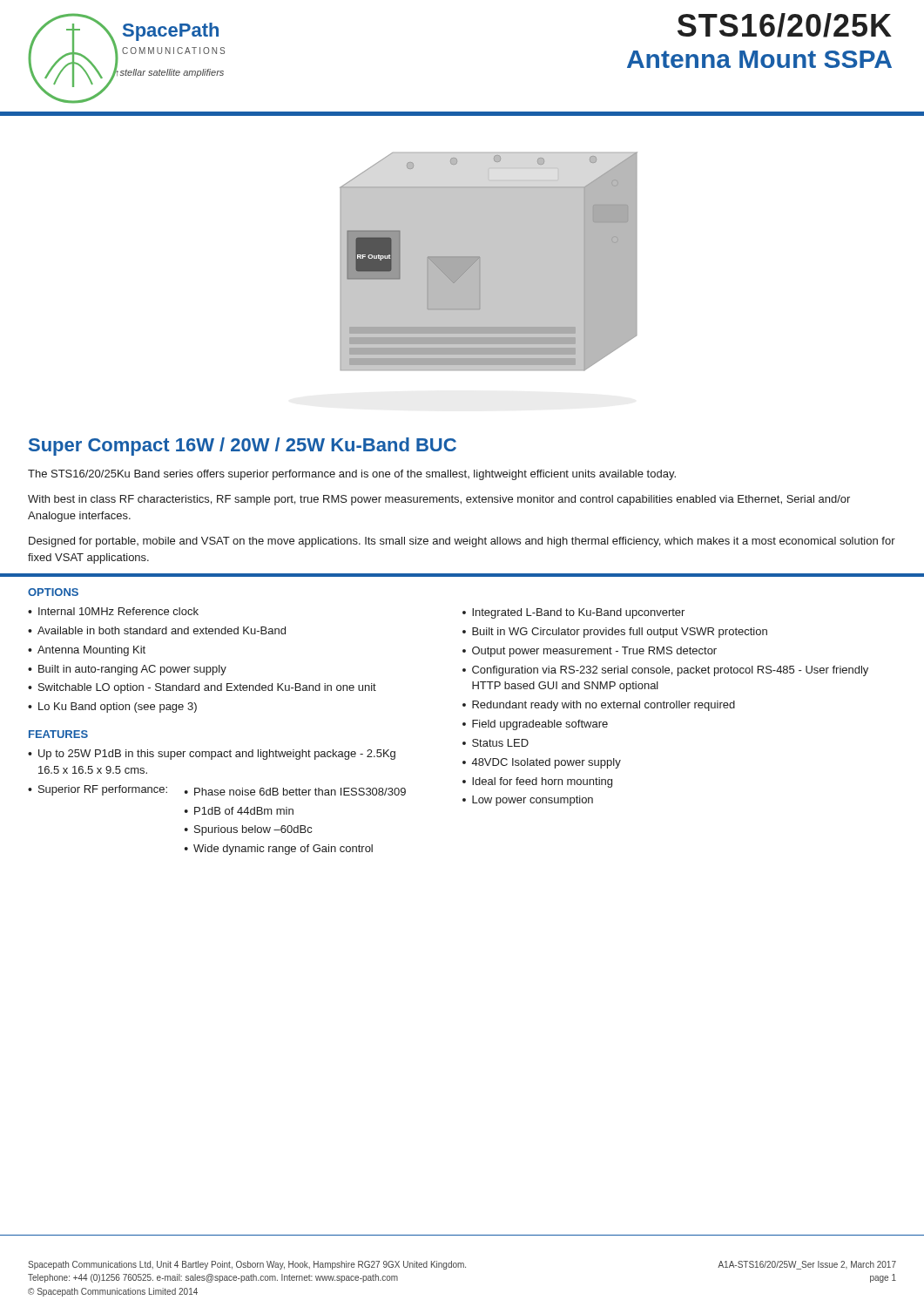
Task: Point to "Spurious below –60dBc"
Action: click(x=253, y=829)
